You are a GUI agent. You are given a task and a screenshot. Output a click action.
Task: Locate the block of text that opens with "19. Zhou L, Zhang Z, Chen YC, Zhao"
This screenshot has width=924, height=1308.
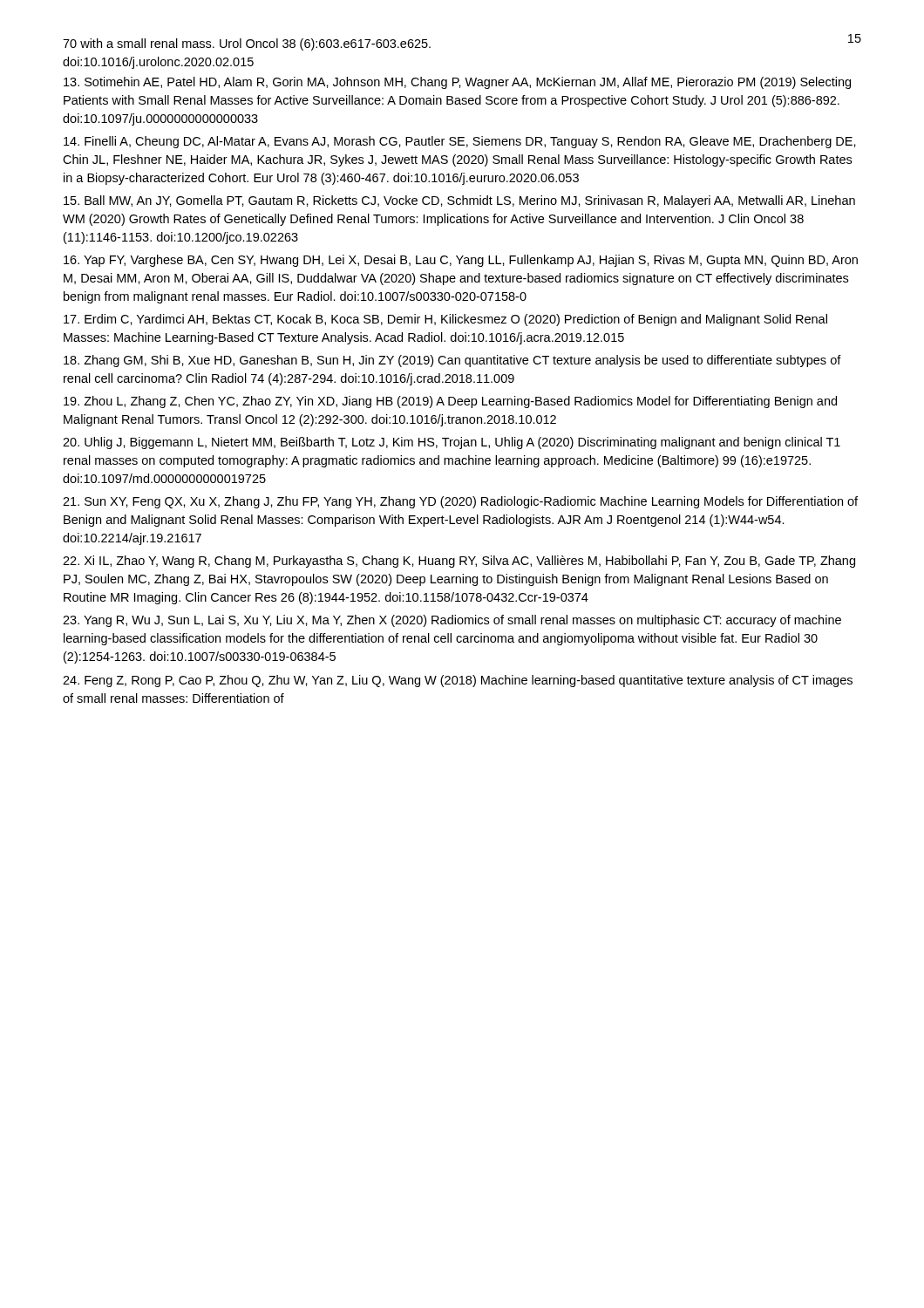(x=450, y=411)
